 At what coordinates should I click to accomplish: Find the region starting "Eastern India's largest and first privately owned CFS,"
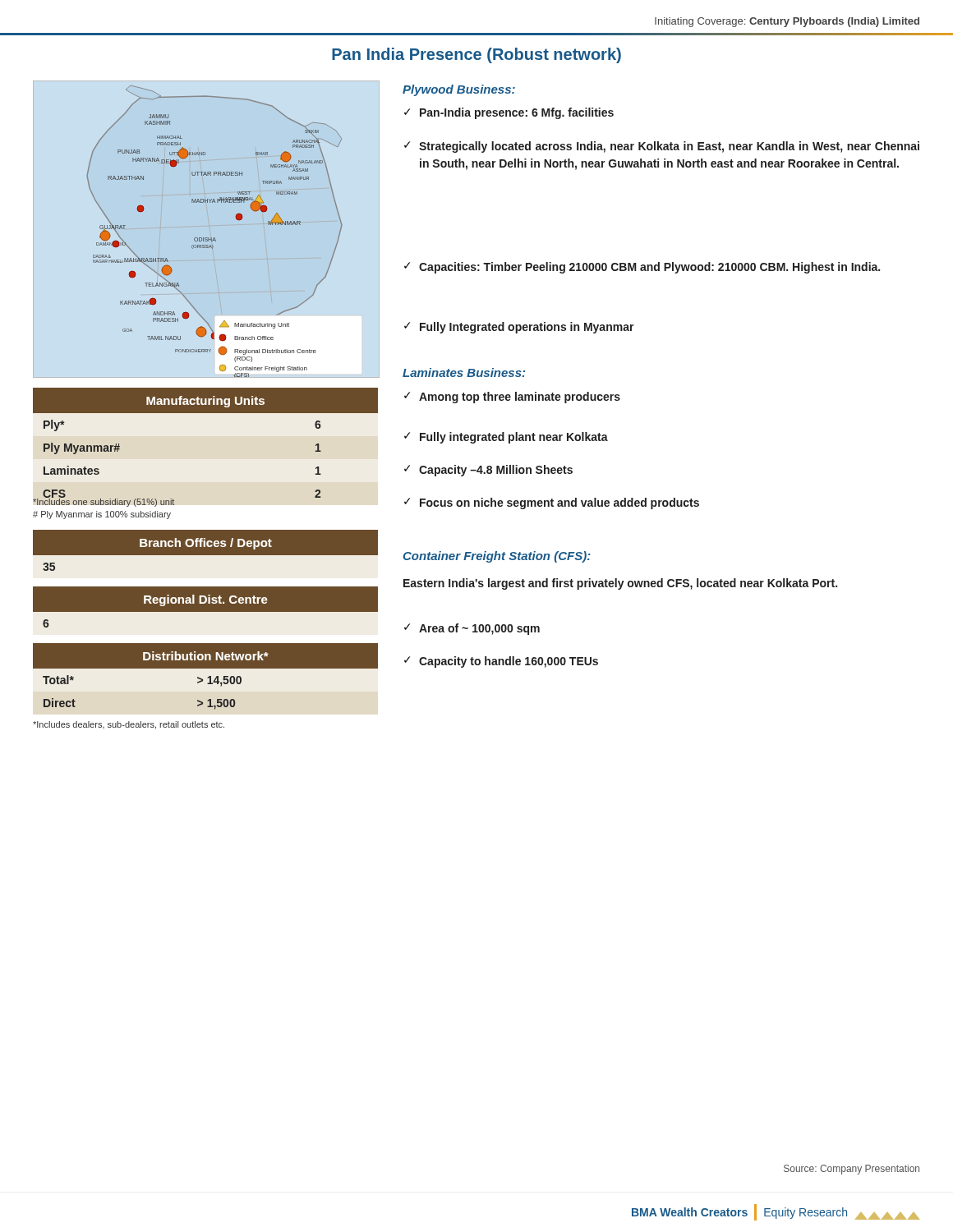point(620,583)
